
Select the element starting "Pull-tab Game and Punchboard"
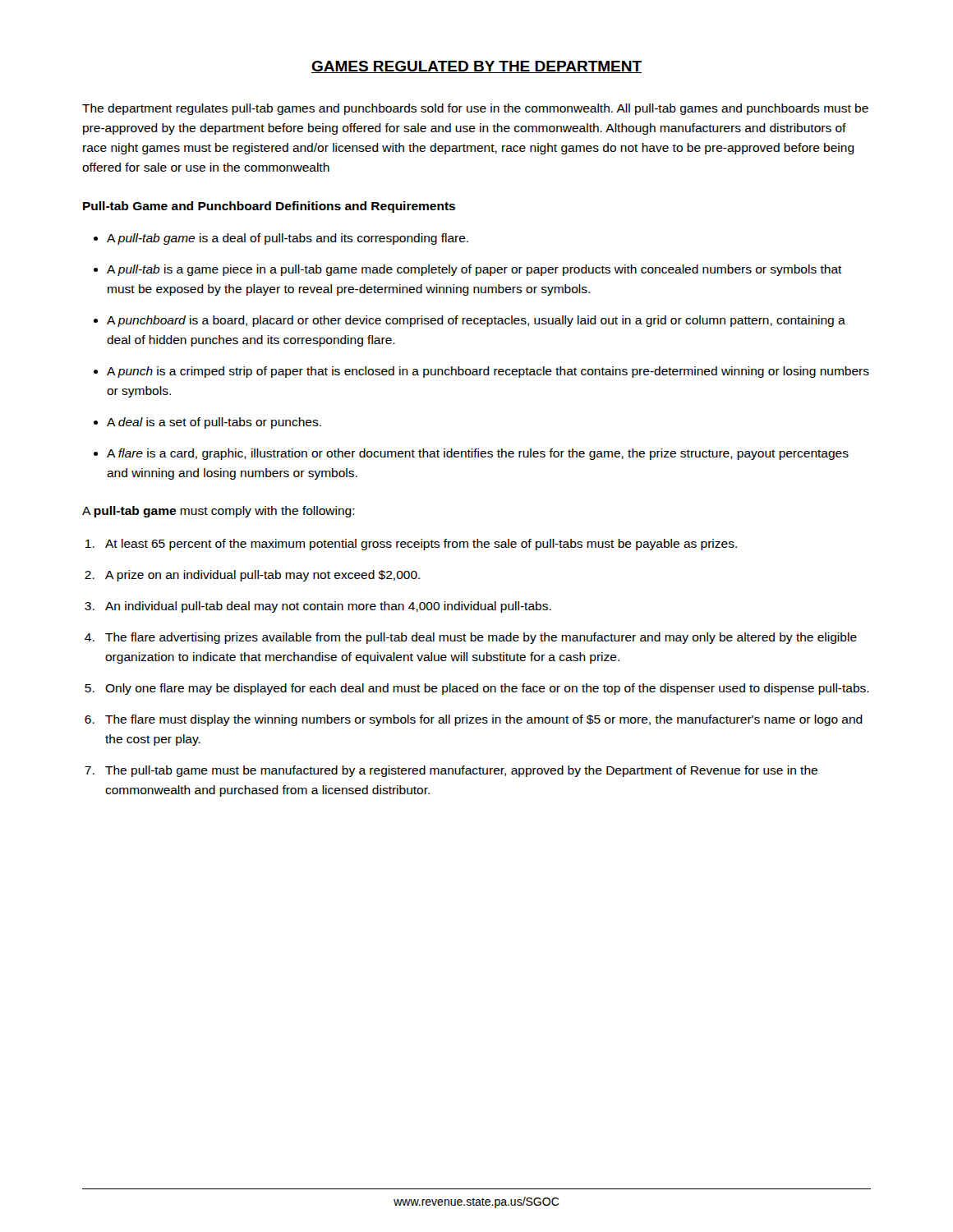coord(269,206)
